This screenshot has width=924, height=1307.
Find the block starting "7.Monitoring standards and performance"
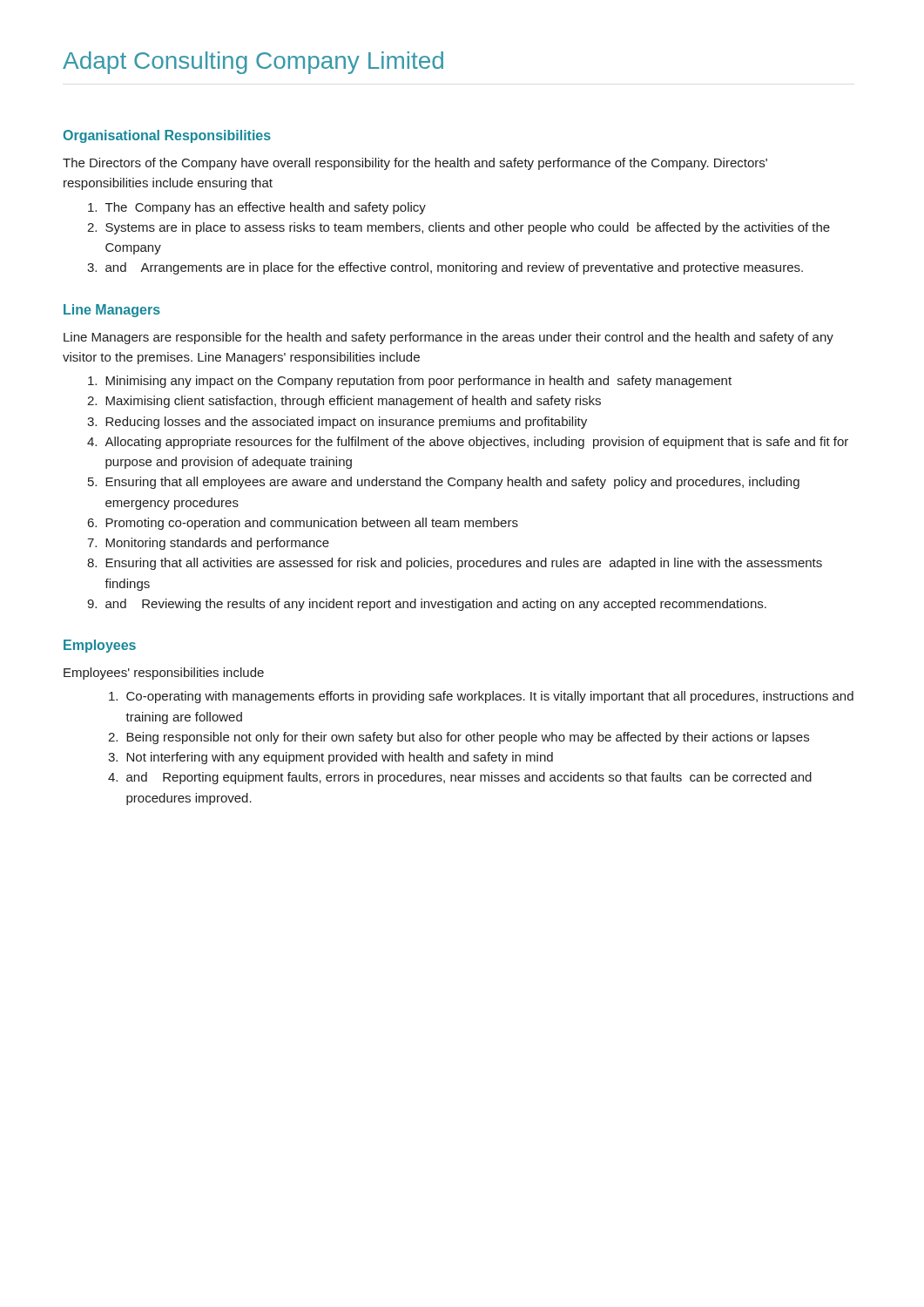pyautogui.click(x=208, y=542)
